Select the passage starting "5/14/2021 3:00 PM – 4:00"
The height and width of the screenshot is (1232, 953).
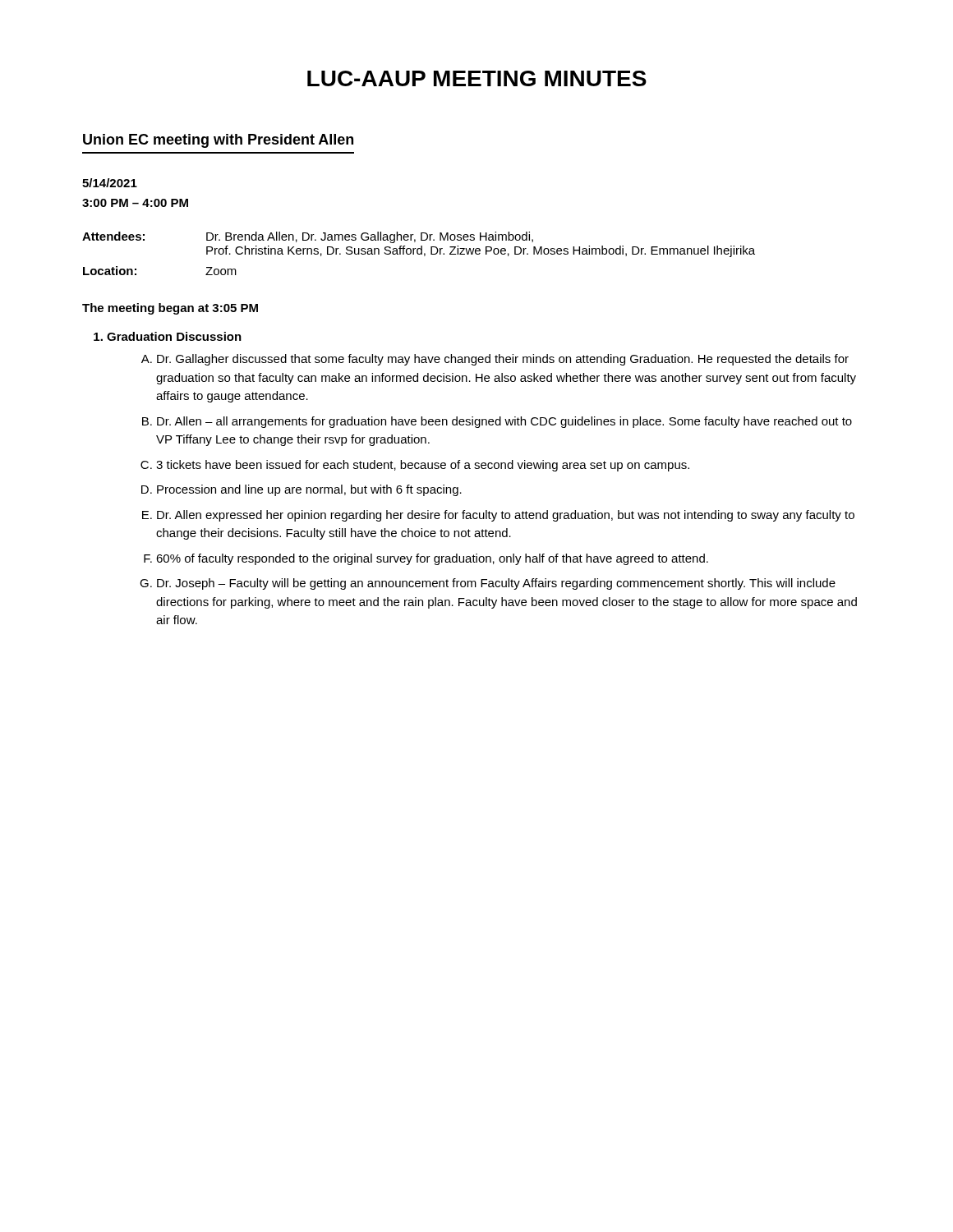(476, 225)
